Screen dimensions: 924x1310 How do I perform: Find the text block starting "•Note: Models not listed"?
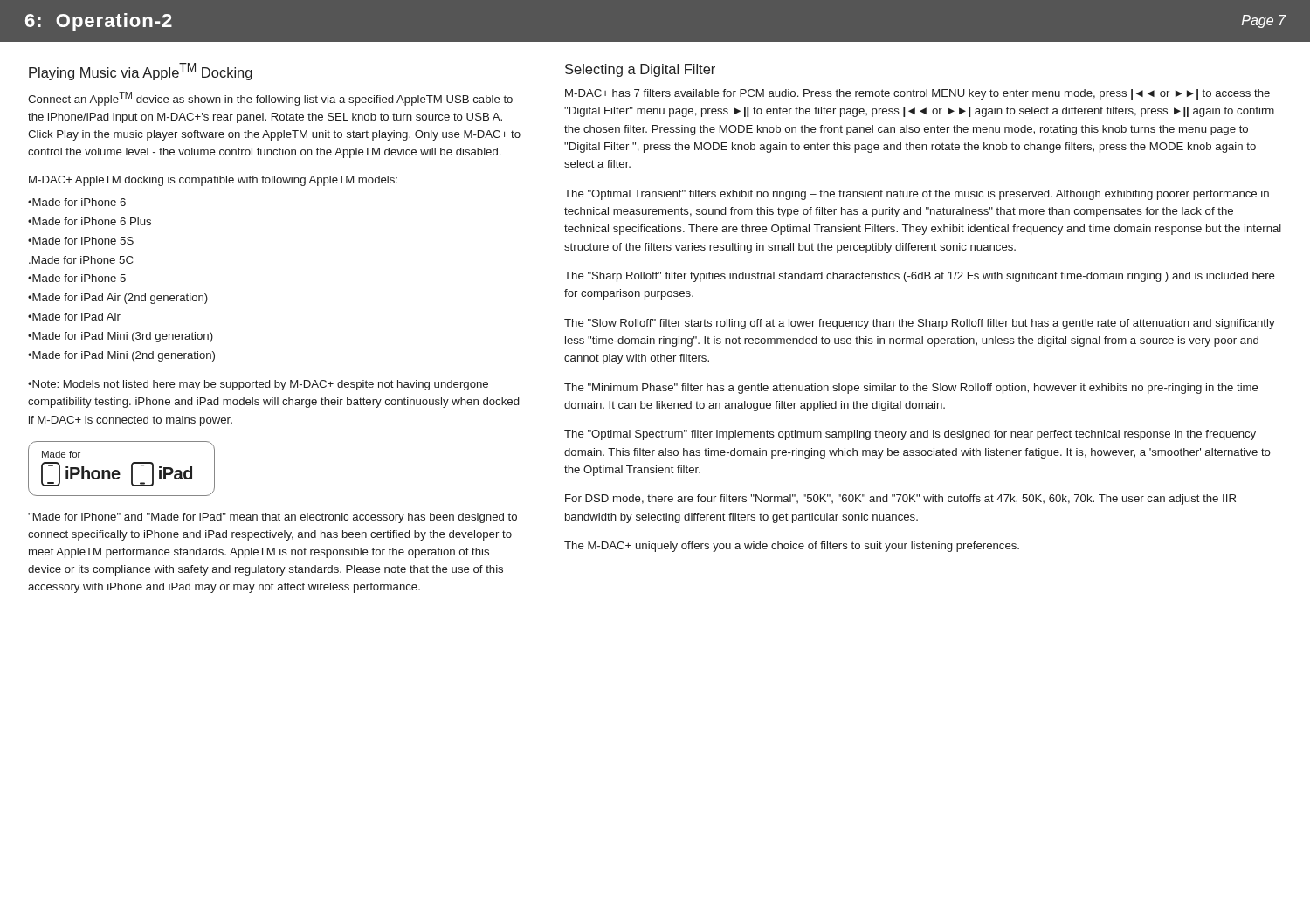click(x=274, y=402)
